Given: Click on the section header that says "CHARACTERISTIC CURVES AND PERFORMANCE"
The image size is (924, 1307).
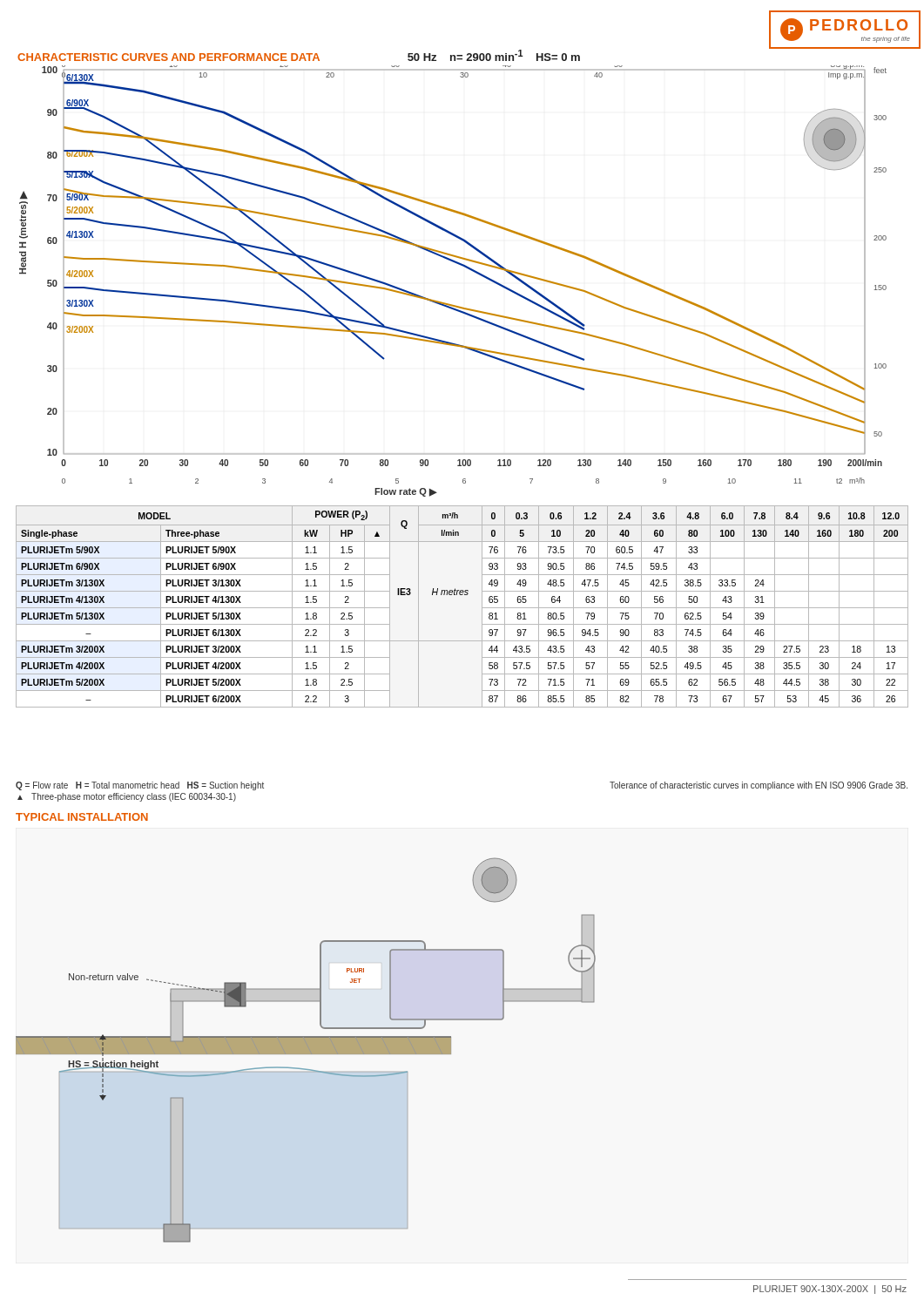Looking at the screenshot, I should [169, 57].
